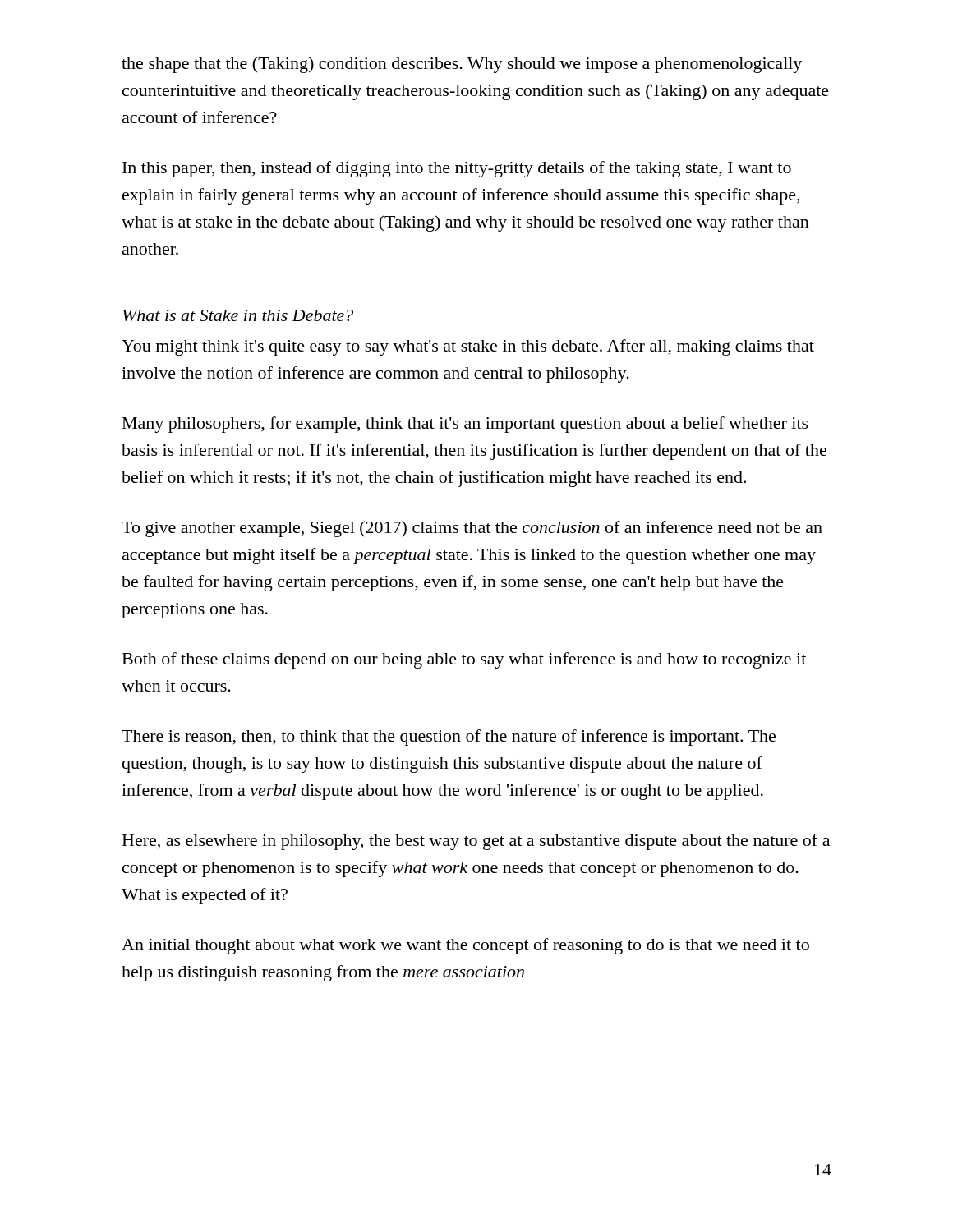The image size is (953, 1232).
Task: Locate the passage starting "In this paper,"
Action: 465,208
